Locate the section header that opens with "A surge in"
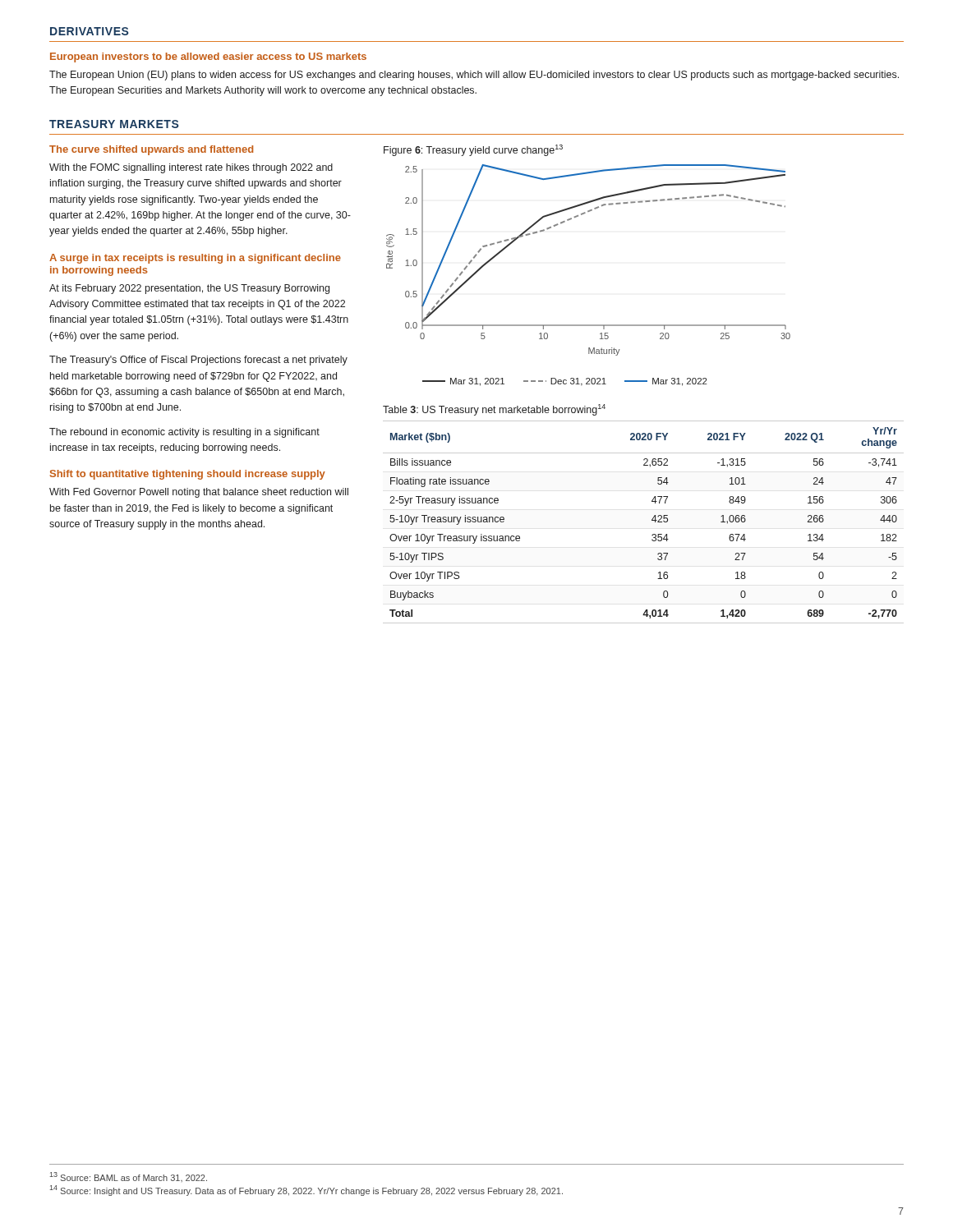The height and width of the screenshot is (1232, 953). tap(195, 263)
